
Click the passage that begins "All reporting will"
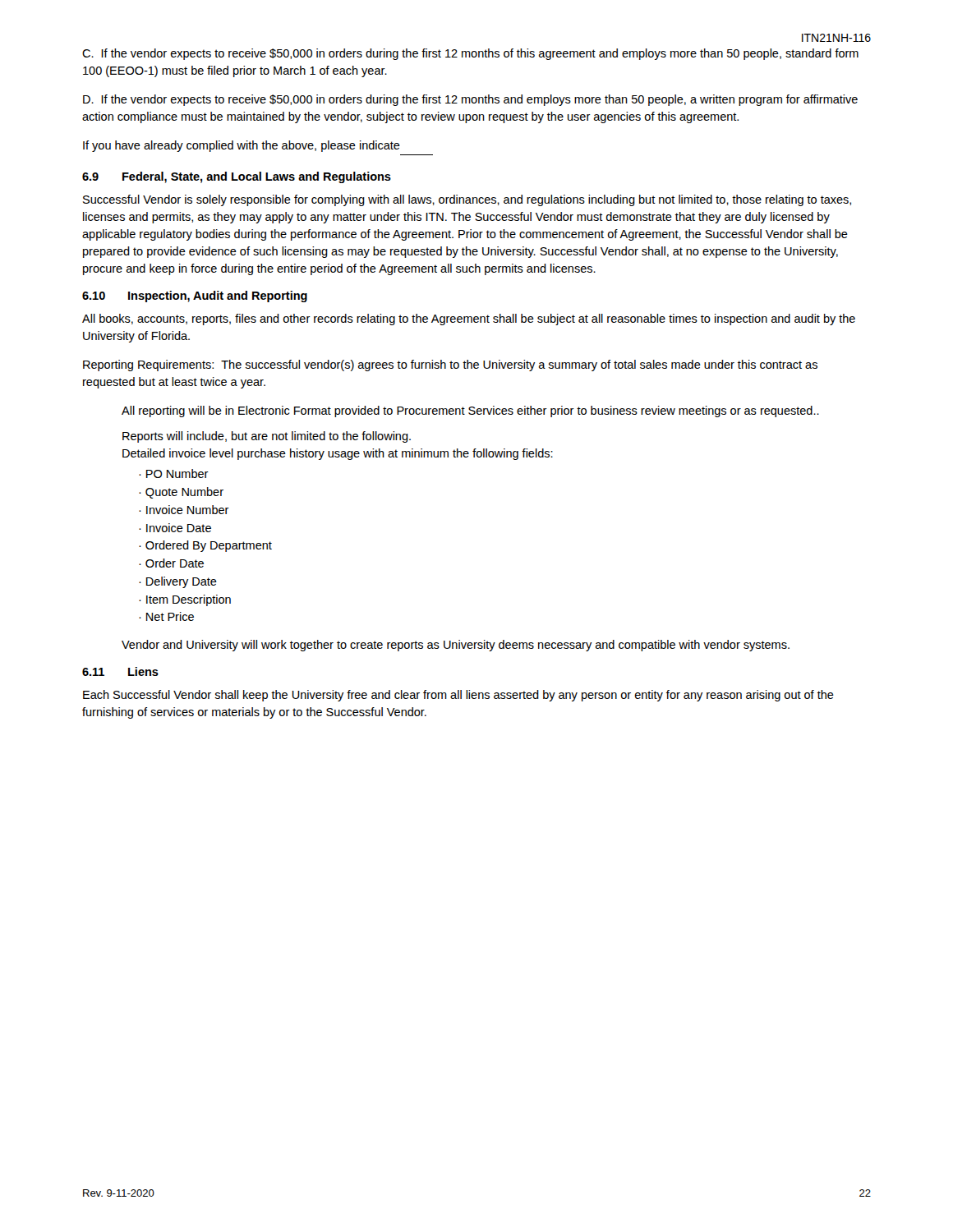[471, 411]
